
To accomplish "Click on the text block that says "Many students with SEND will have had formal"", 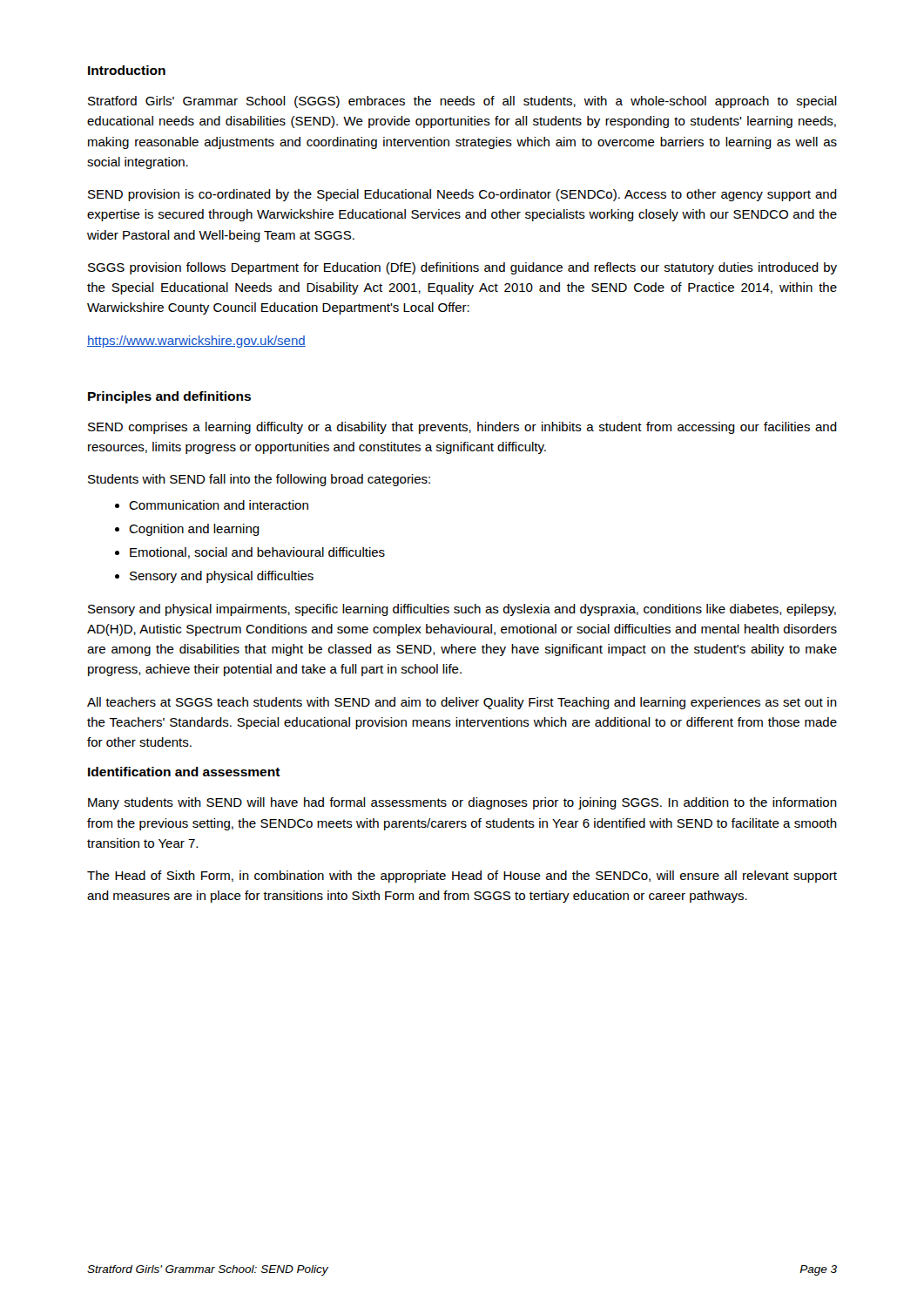I will tap(462, 823).
